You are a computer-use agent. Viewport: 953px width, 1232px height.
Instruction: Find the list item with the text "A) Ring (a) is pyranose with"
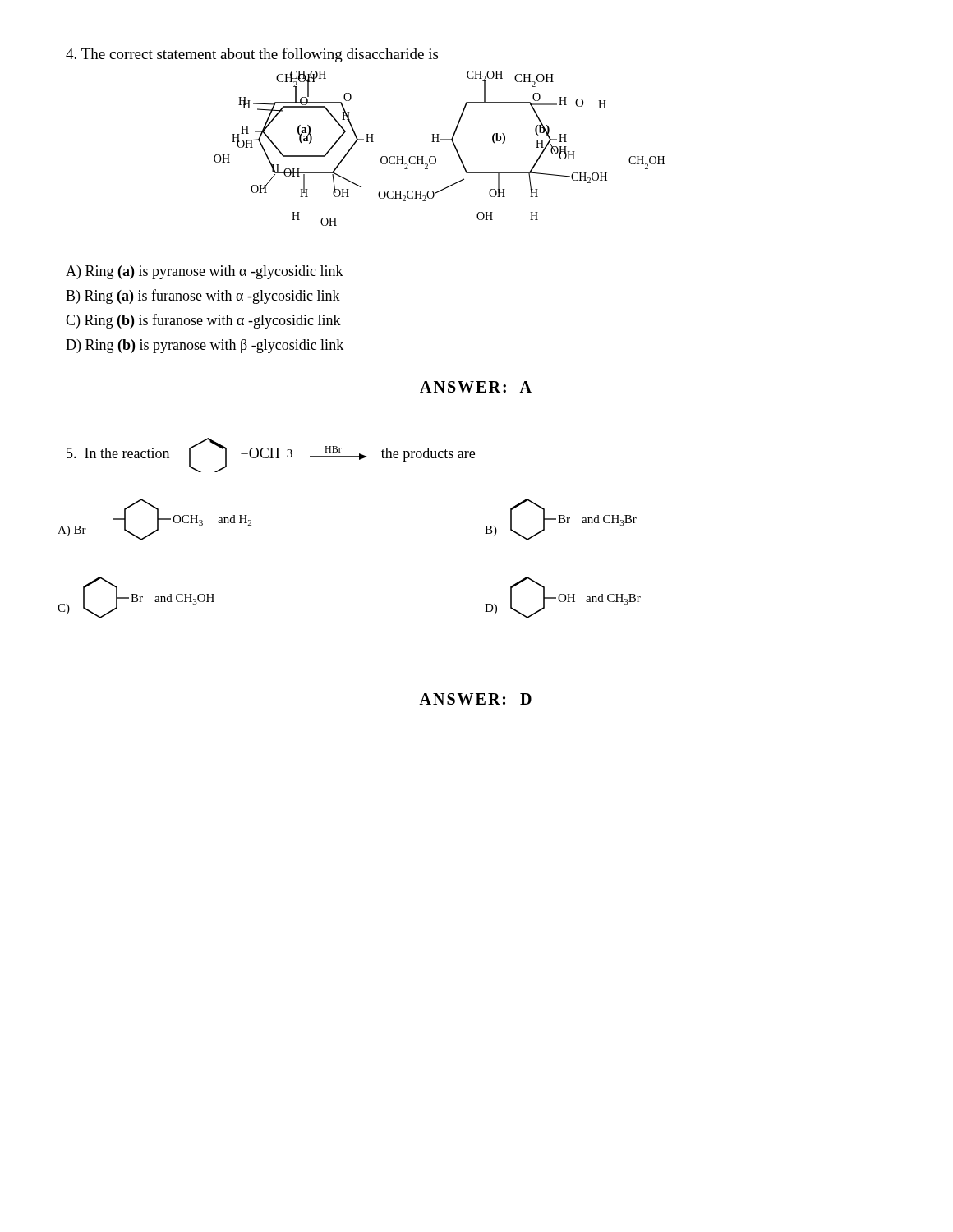pyautogui.click(x=204, y=271)
